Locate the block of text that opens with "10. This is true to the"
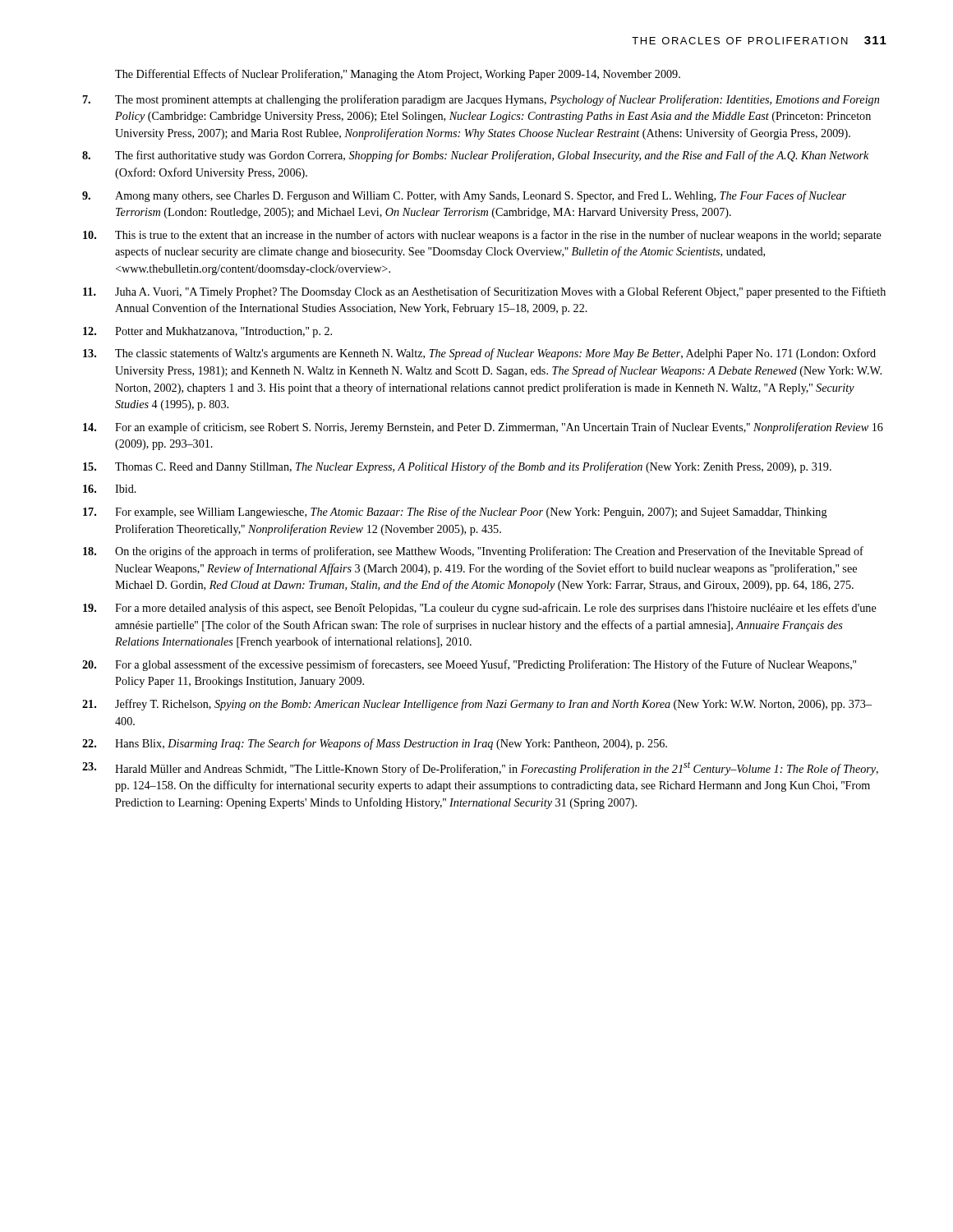 (485, 252)
